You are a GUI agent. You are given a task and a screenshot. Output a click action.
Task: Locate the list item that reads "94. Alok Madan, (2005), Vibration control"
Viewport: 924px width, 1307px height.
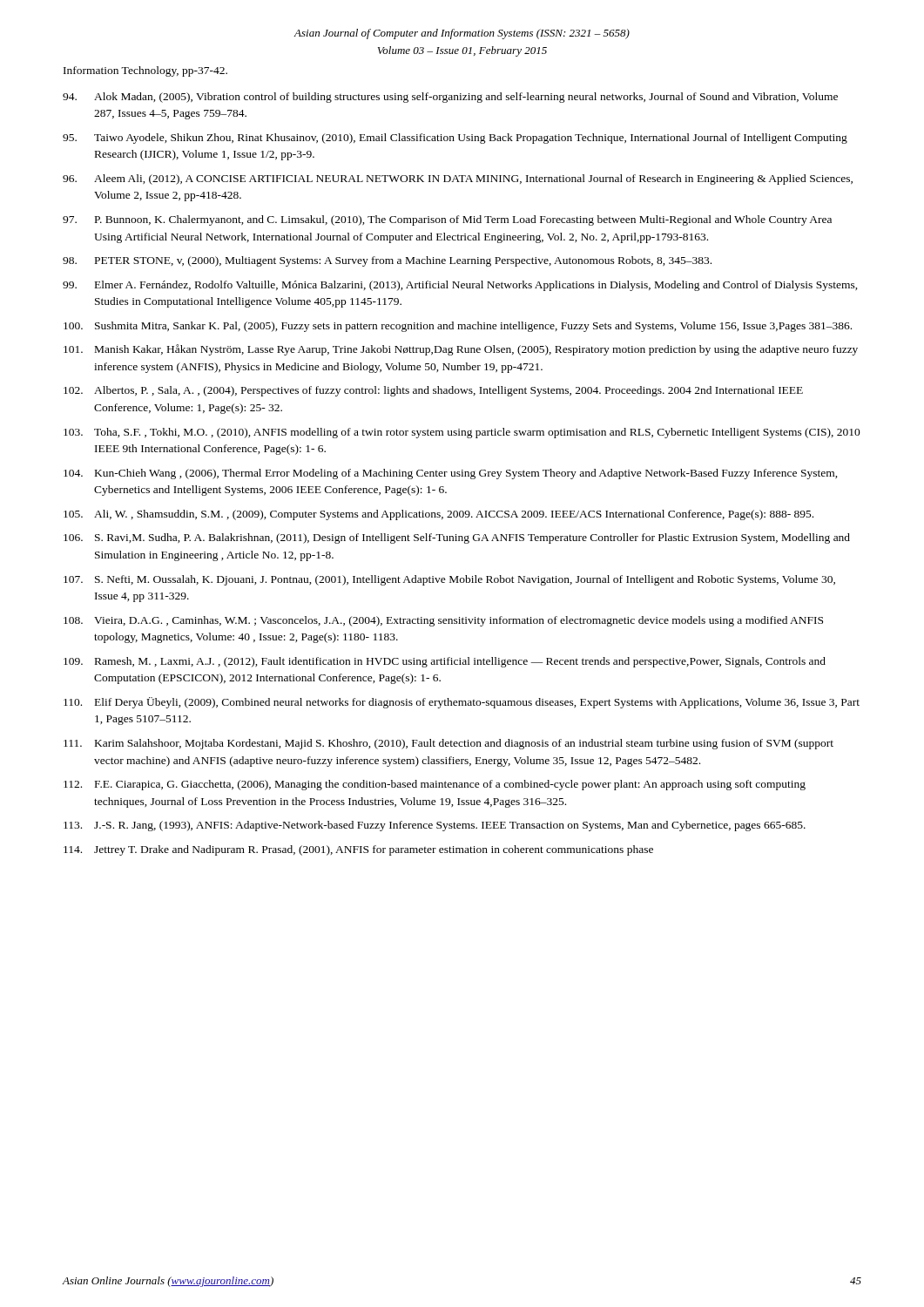462,105
